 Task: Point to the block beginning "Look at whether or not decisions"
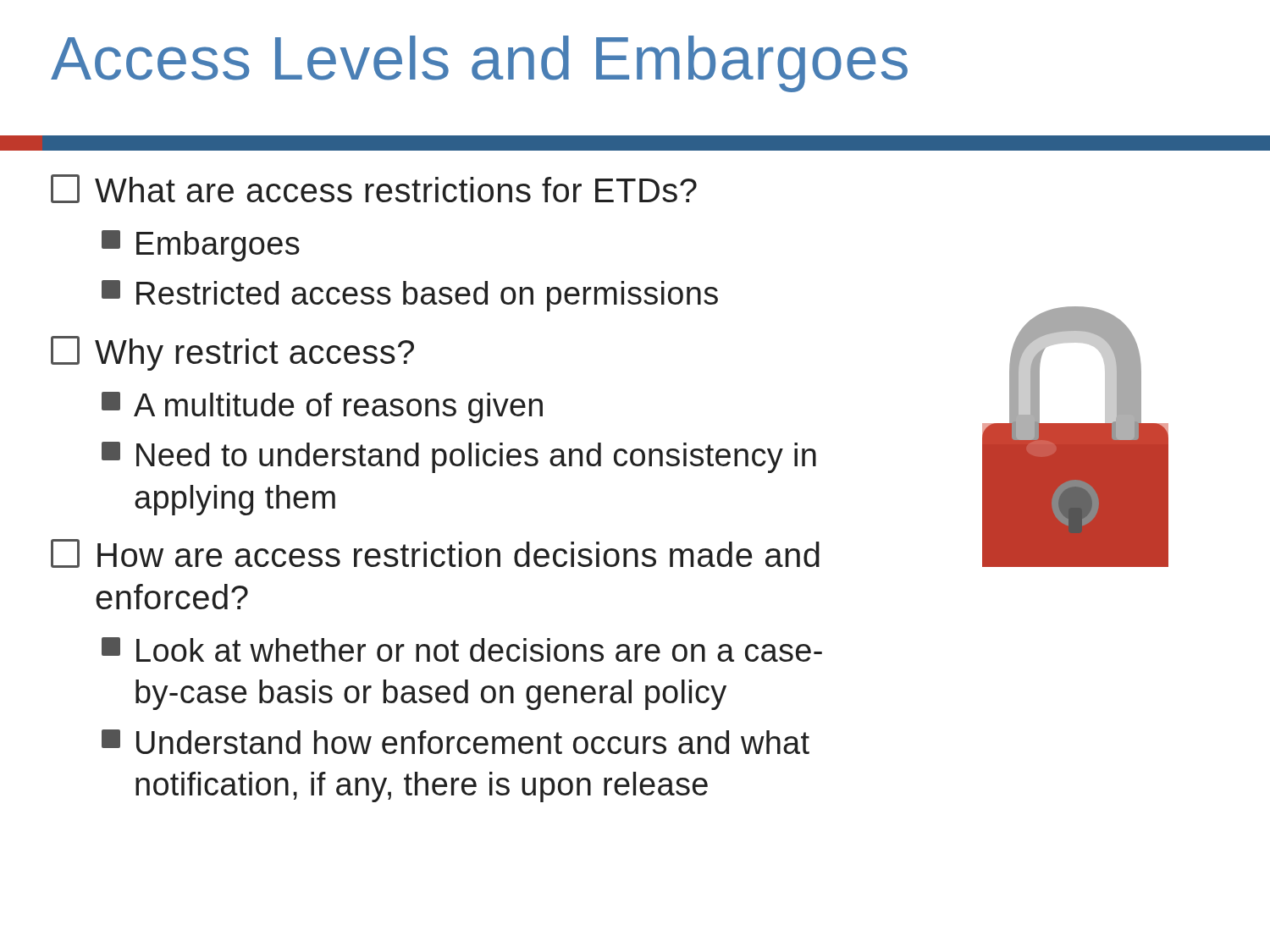click(x=463, y=672)
